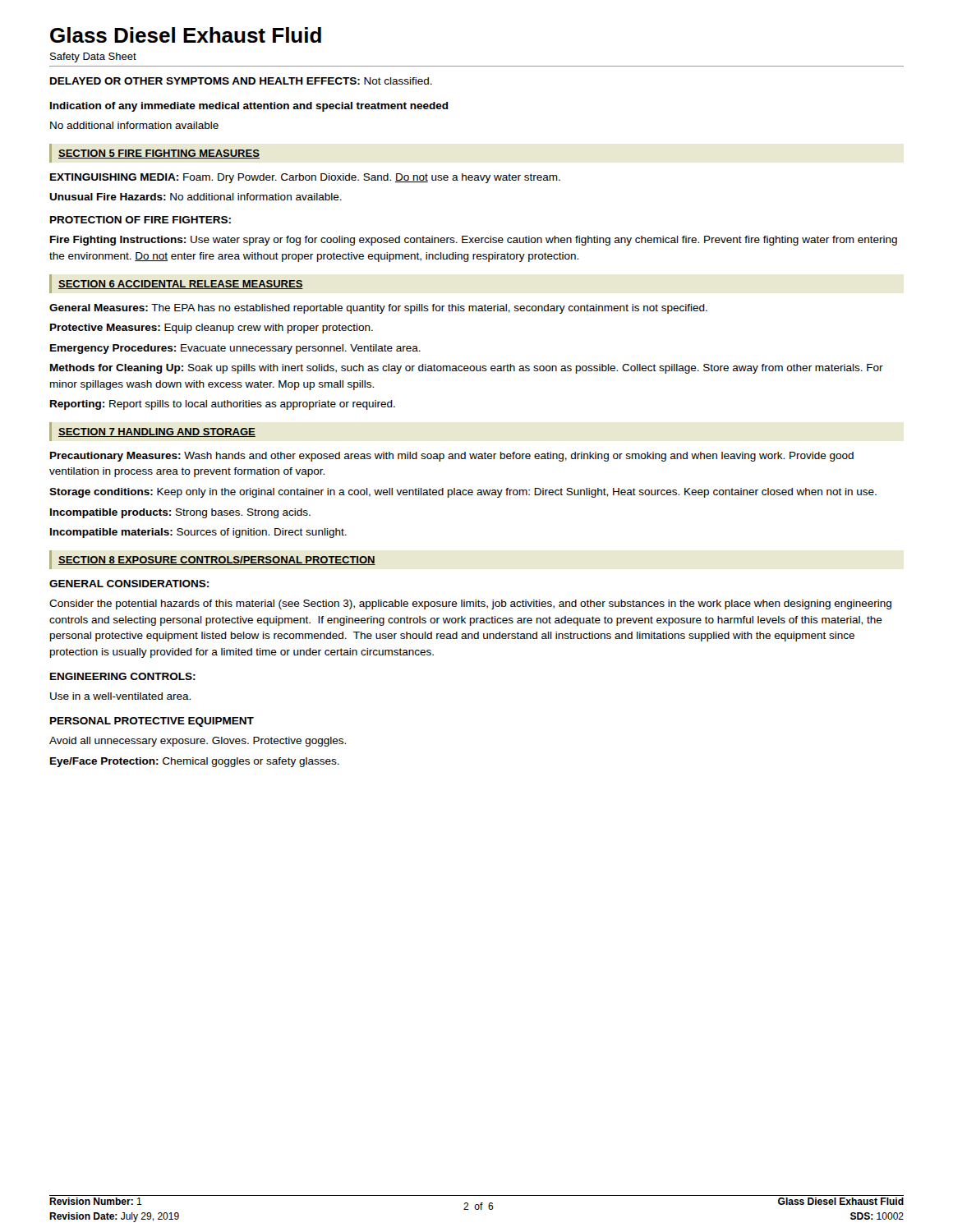This screenshot has height=1232, width=953.
Task: Find the block on this page that starts "DELAYED OR OTHER"
Action: (241, 81)
